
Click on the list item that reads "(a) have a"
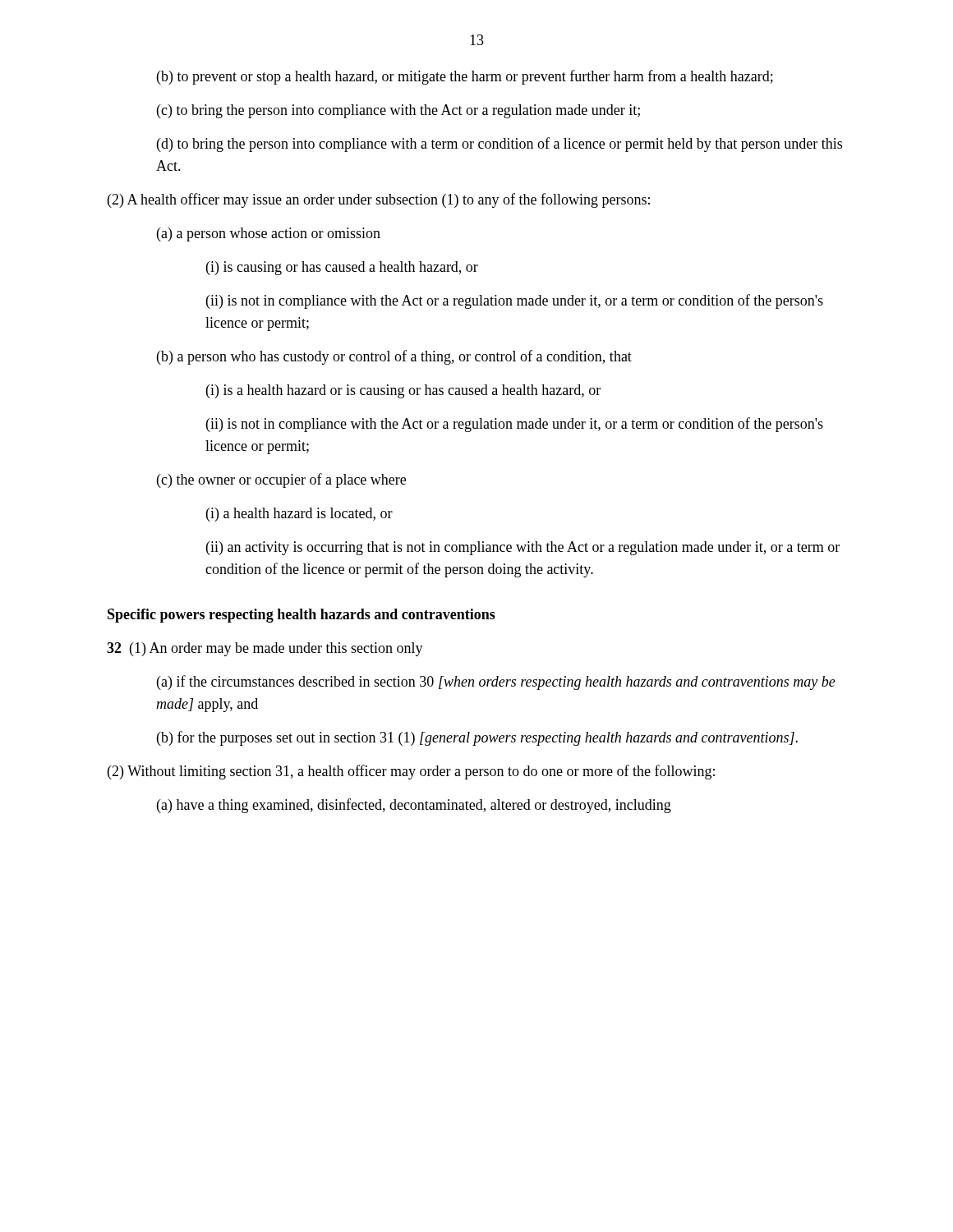click(x=414, y=805)
